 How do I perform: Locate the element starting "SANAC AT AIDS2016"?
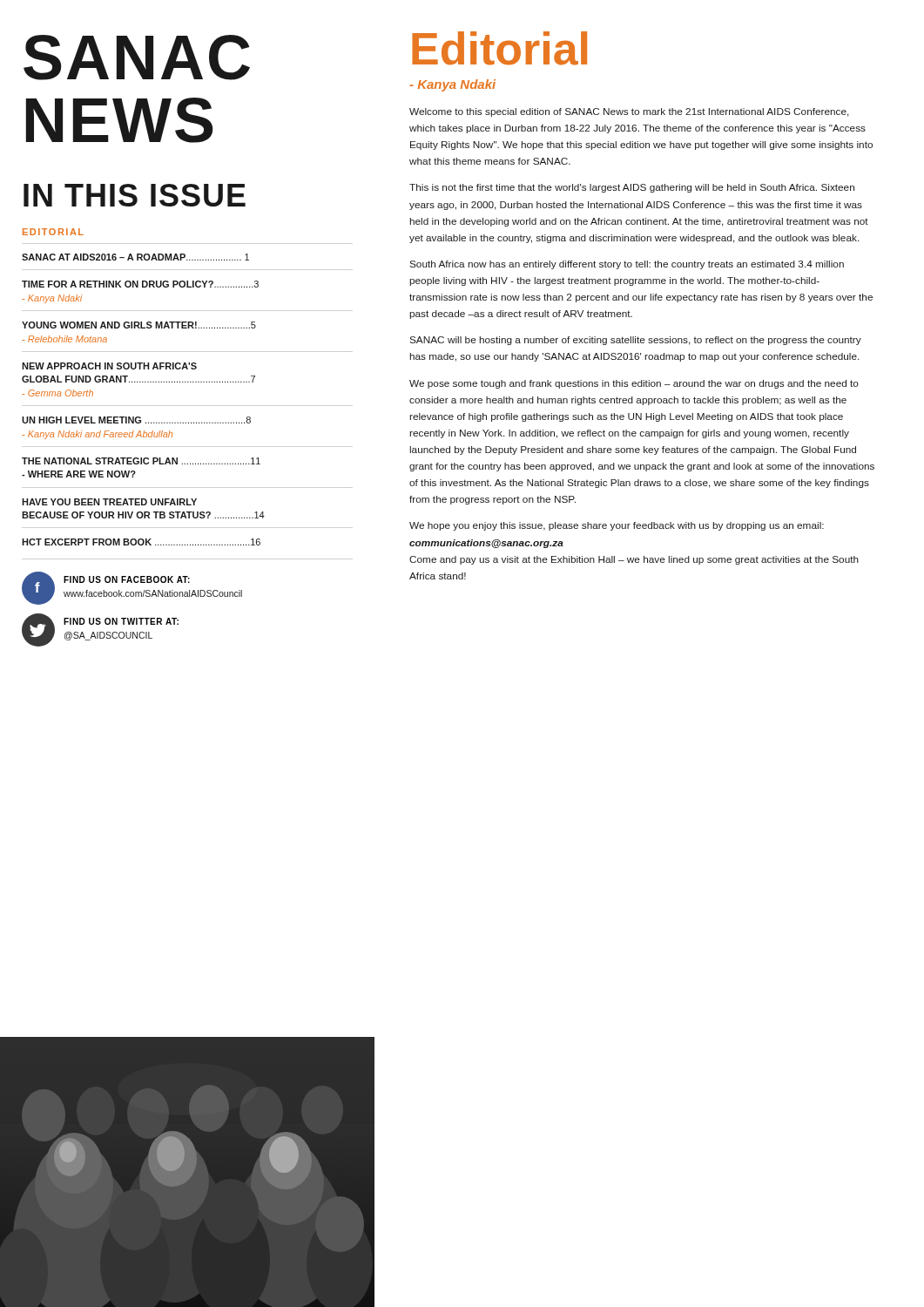136,257
